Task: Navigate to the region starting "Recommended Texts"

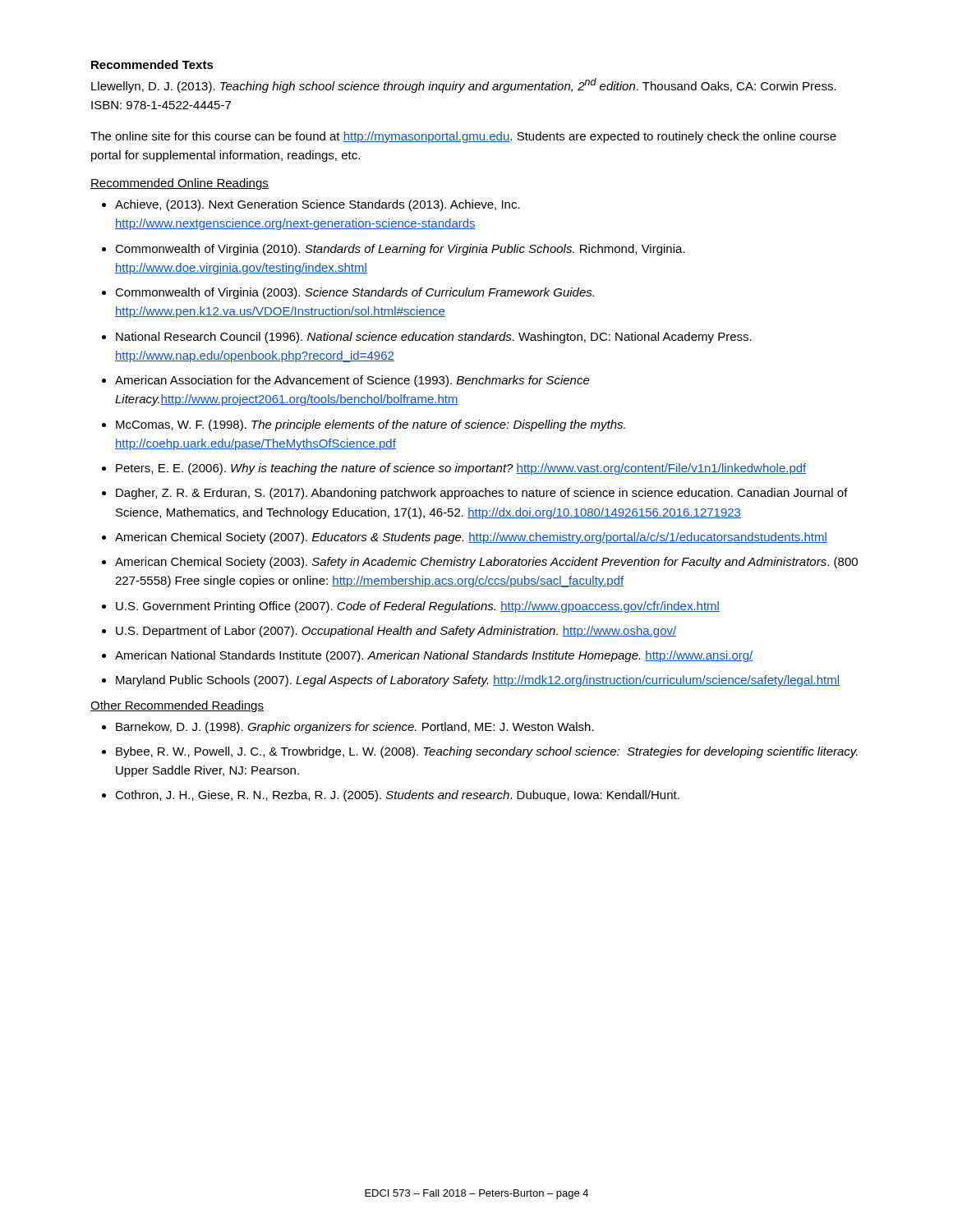Action: point(152,64)
